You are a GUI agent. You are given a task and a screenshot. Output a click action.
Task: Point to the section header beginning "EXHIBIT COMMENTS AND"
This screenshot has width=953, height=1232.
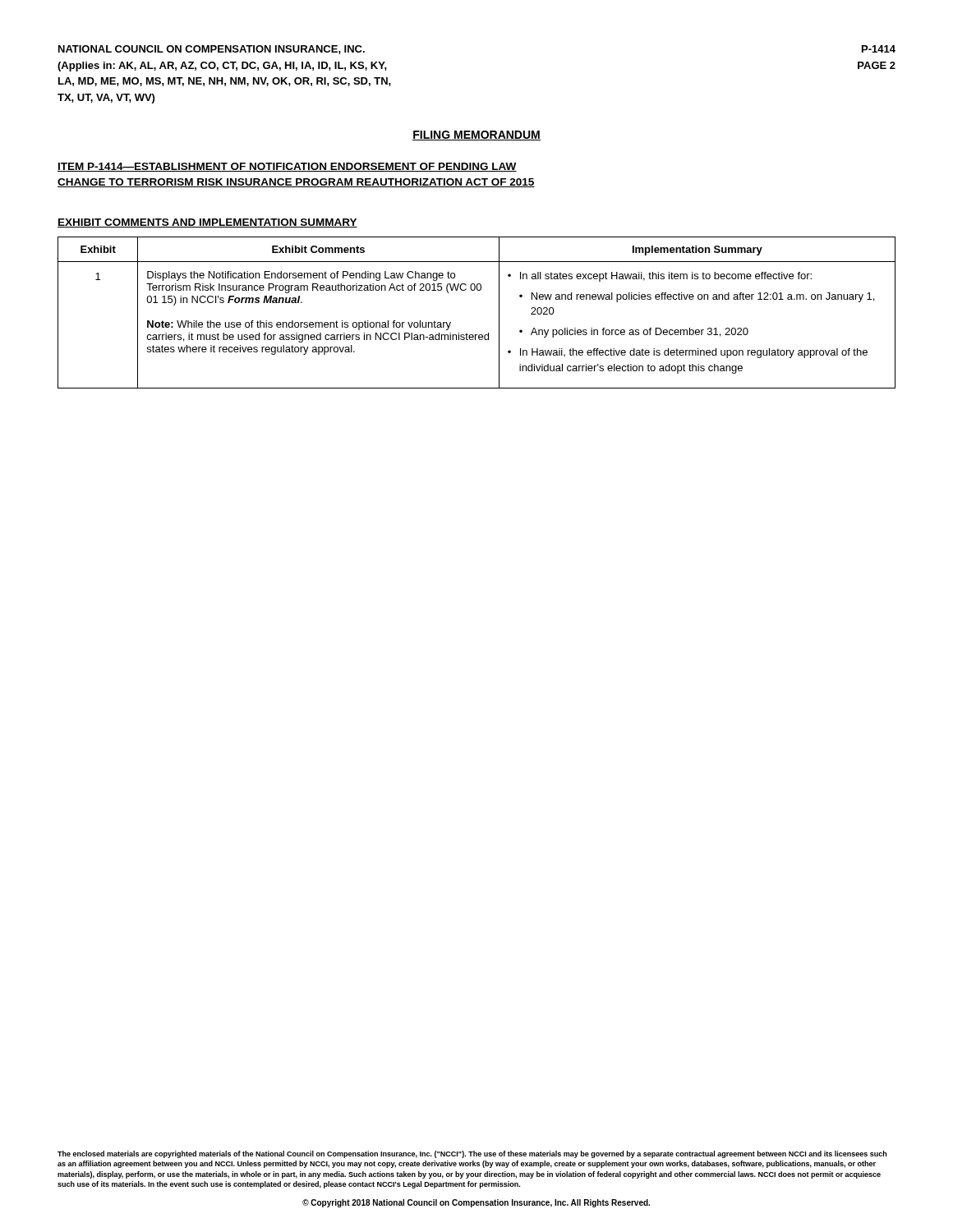coord(207,222)
